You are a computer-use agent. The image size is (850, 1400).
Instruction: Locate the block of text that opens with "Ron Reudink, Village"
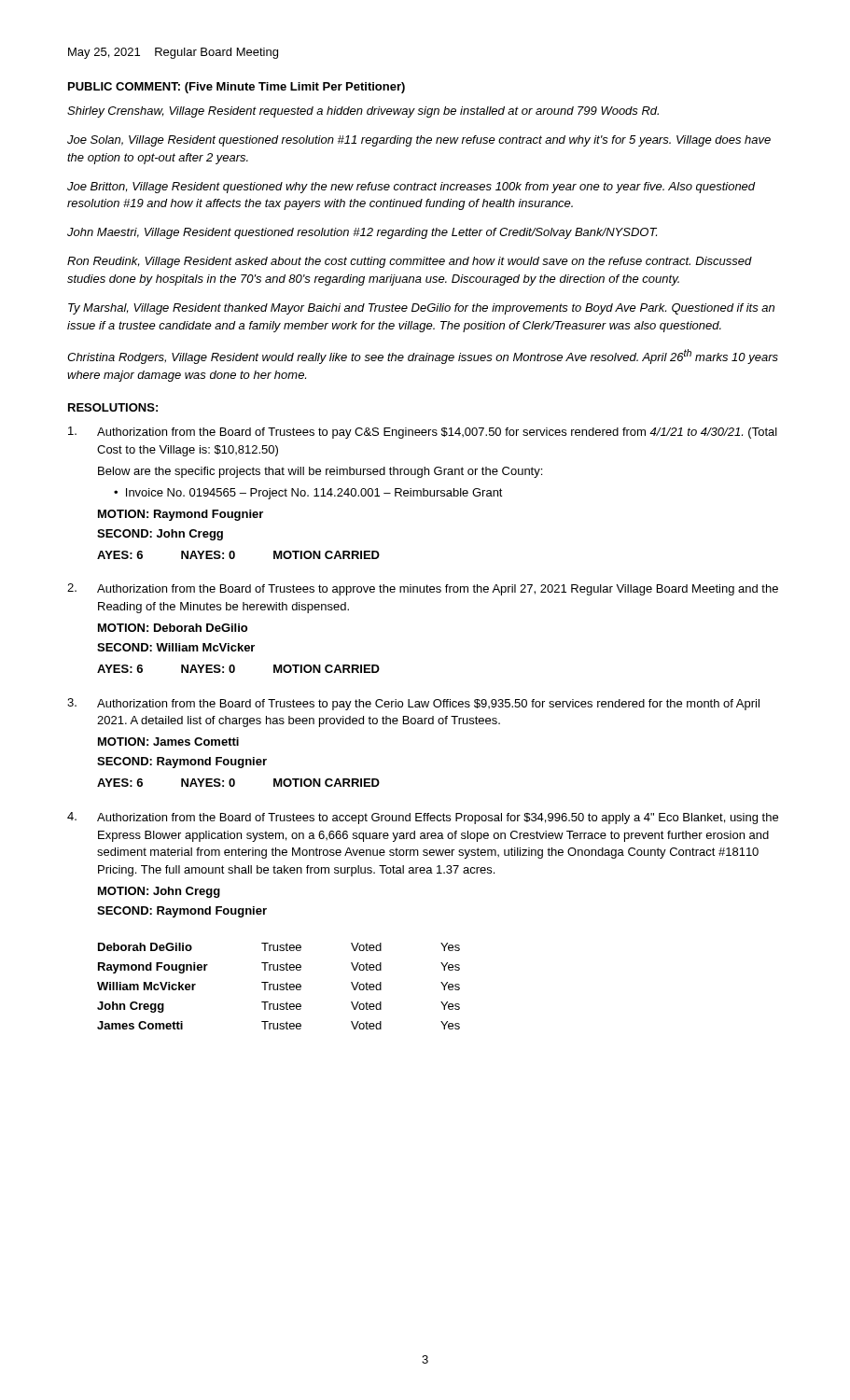point(409,270)
